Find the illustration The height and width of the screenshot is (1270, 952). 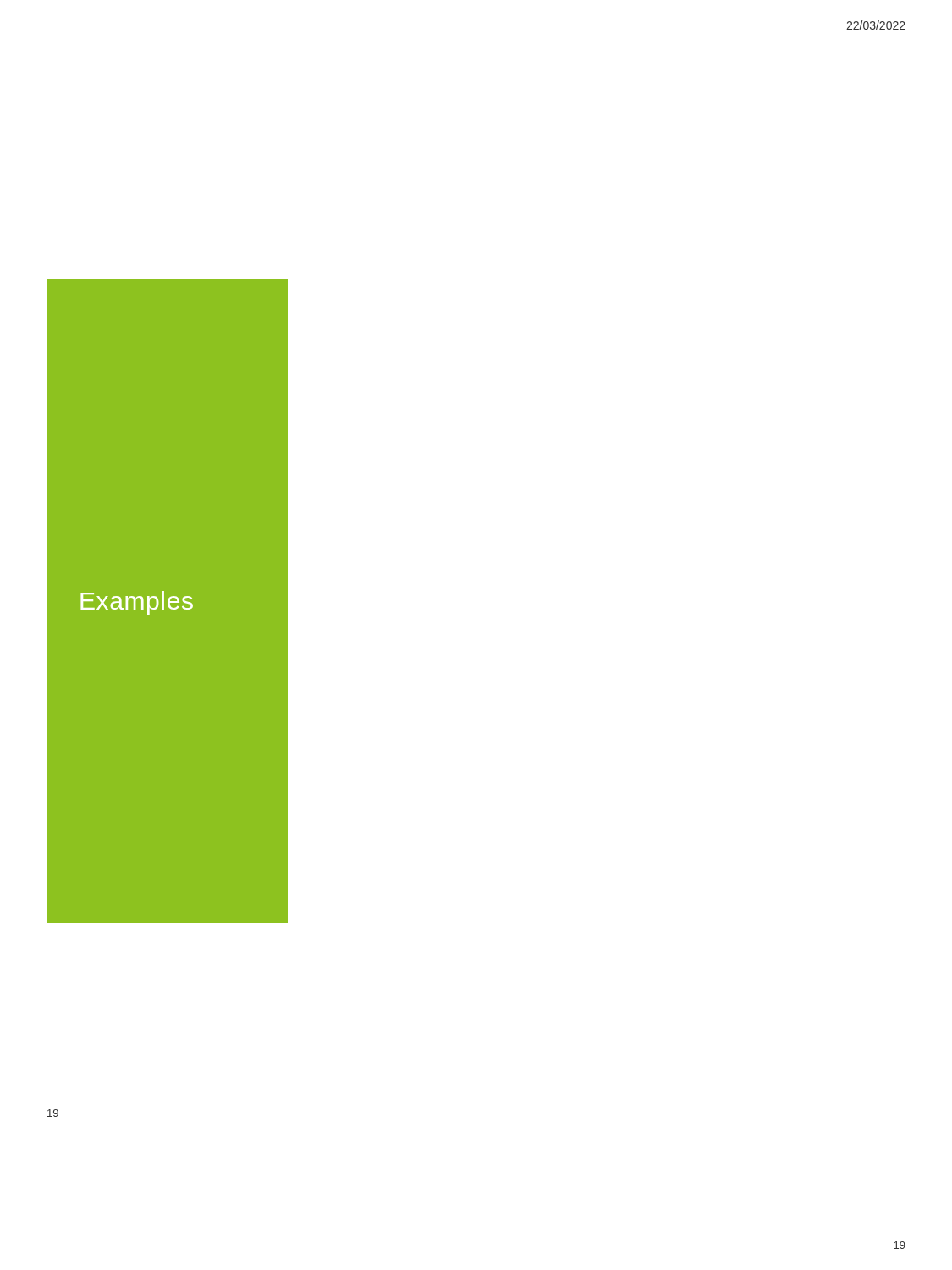167,601
